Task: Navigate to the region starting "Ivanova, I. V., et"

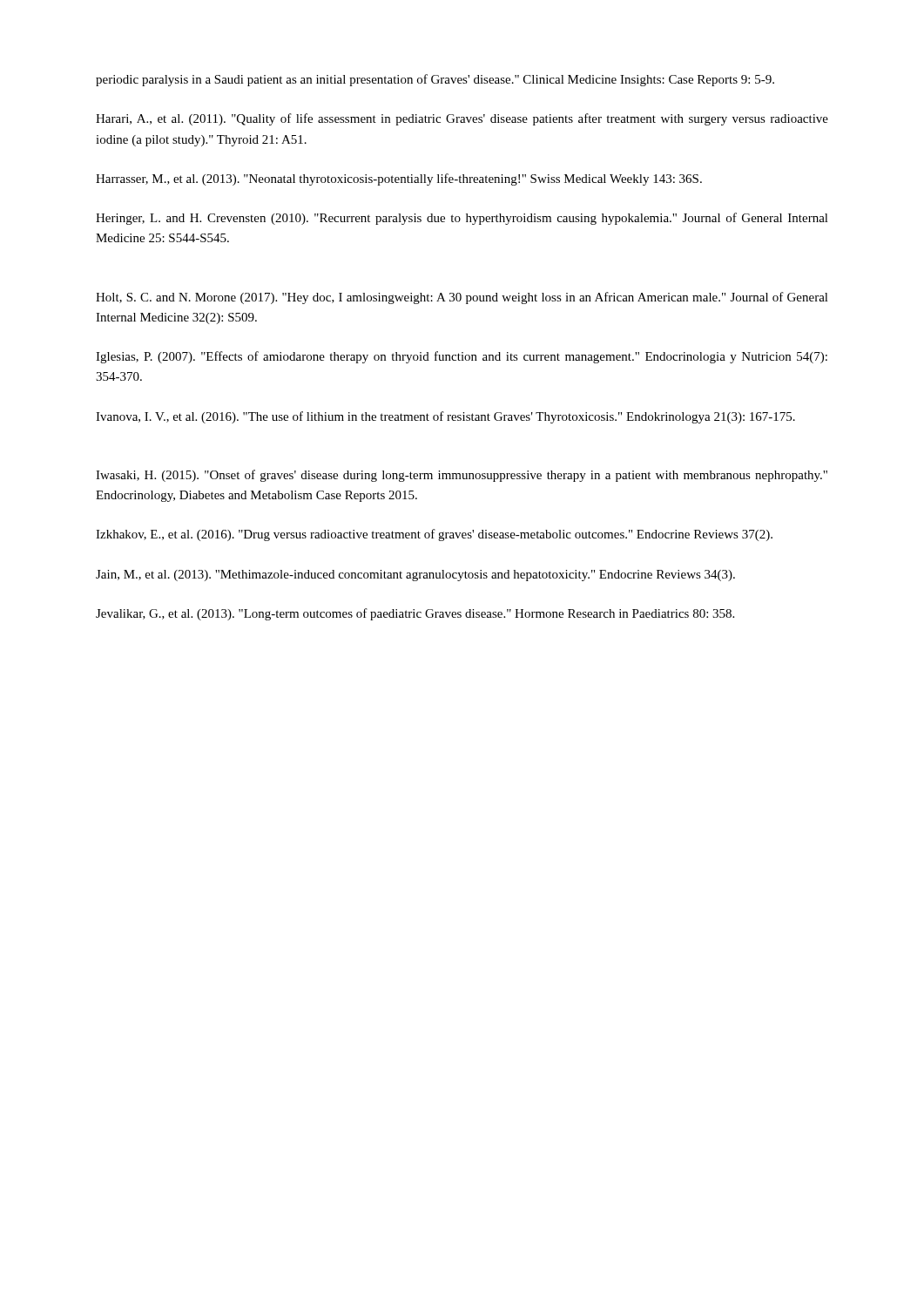Action: coord(446,416)
